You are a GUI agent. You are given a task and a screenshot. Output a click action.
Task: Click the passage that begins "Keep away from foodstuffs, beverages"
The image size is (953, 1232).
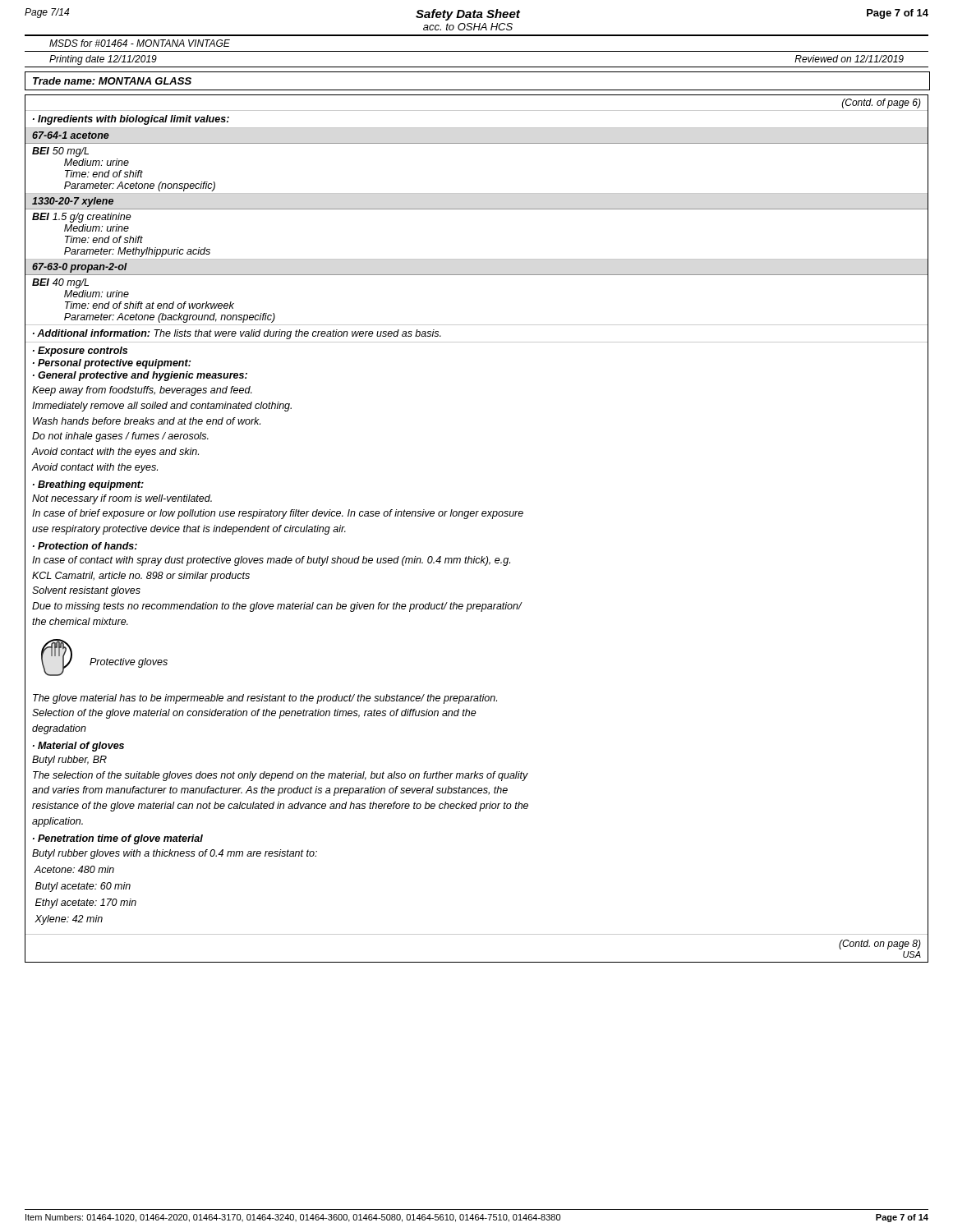(162, 429)
